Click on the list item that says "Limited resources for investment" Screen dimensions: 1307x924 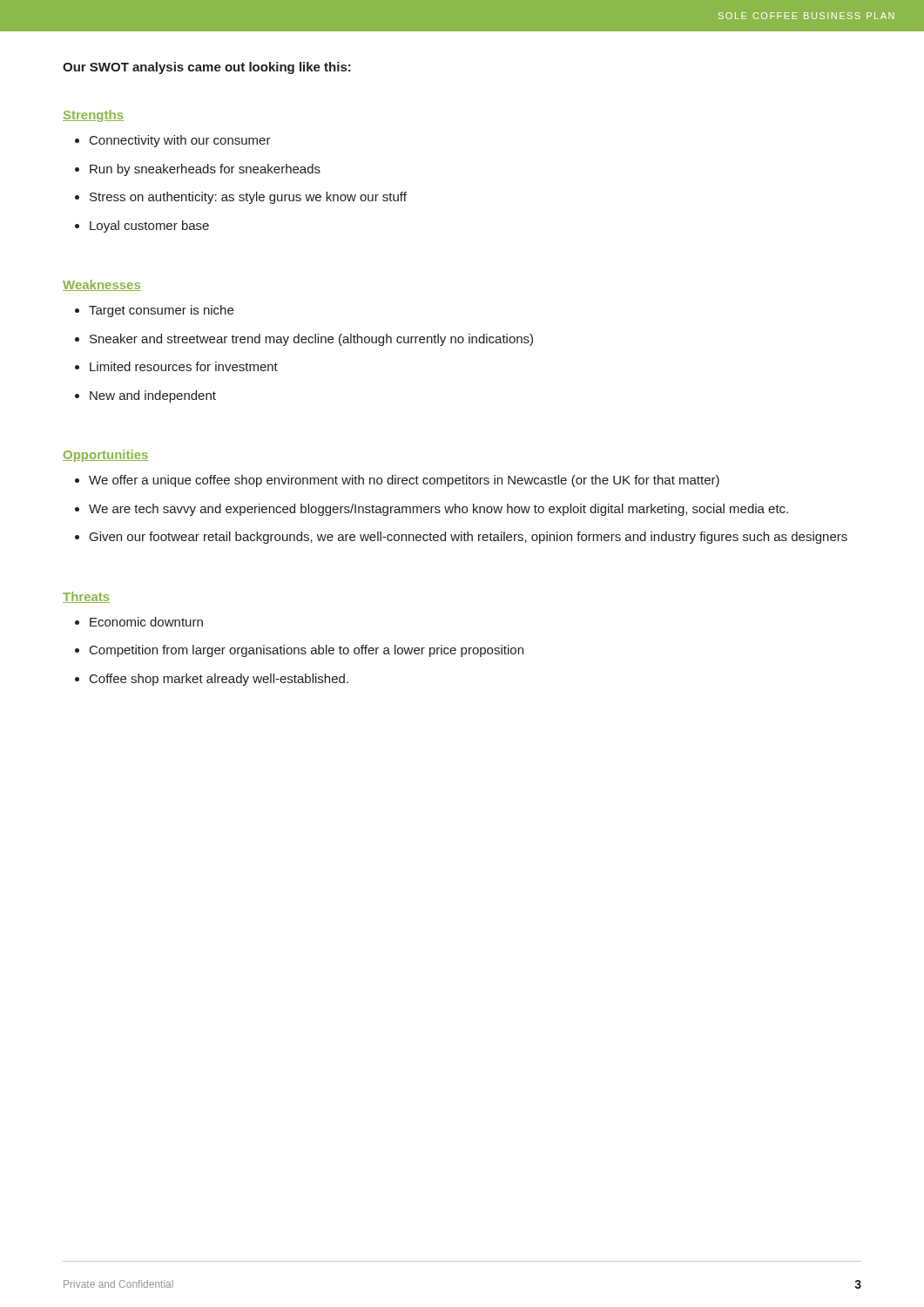[176, 366]
